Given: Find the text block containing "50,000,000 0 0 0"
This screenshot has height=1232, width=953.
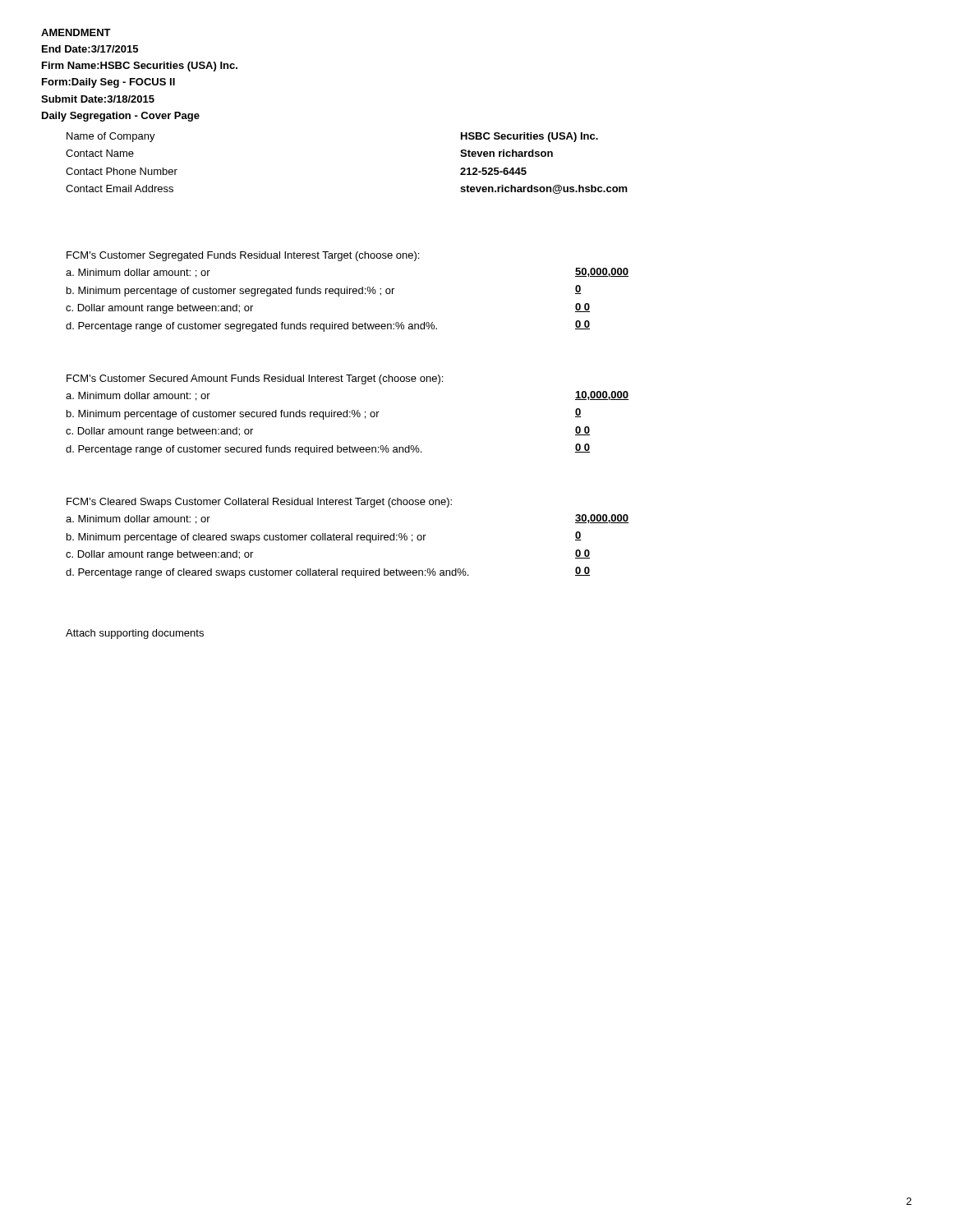Looking at the screenshot, I should tap(602, 272).
